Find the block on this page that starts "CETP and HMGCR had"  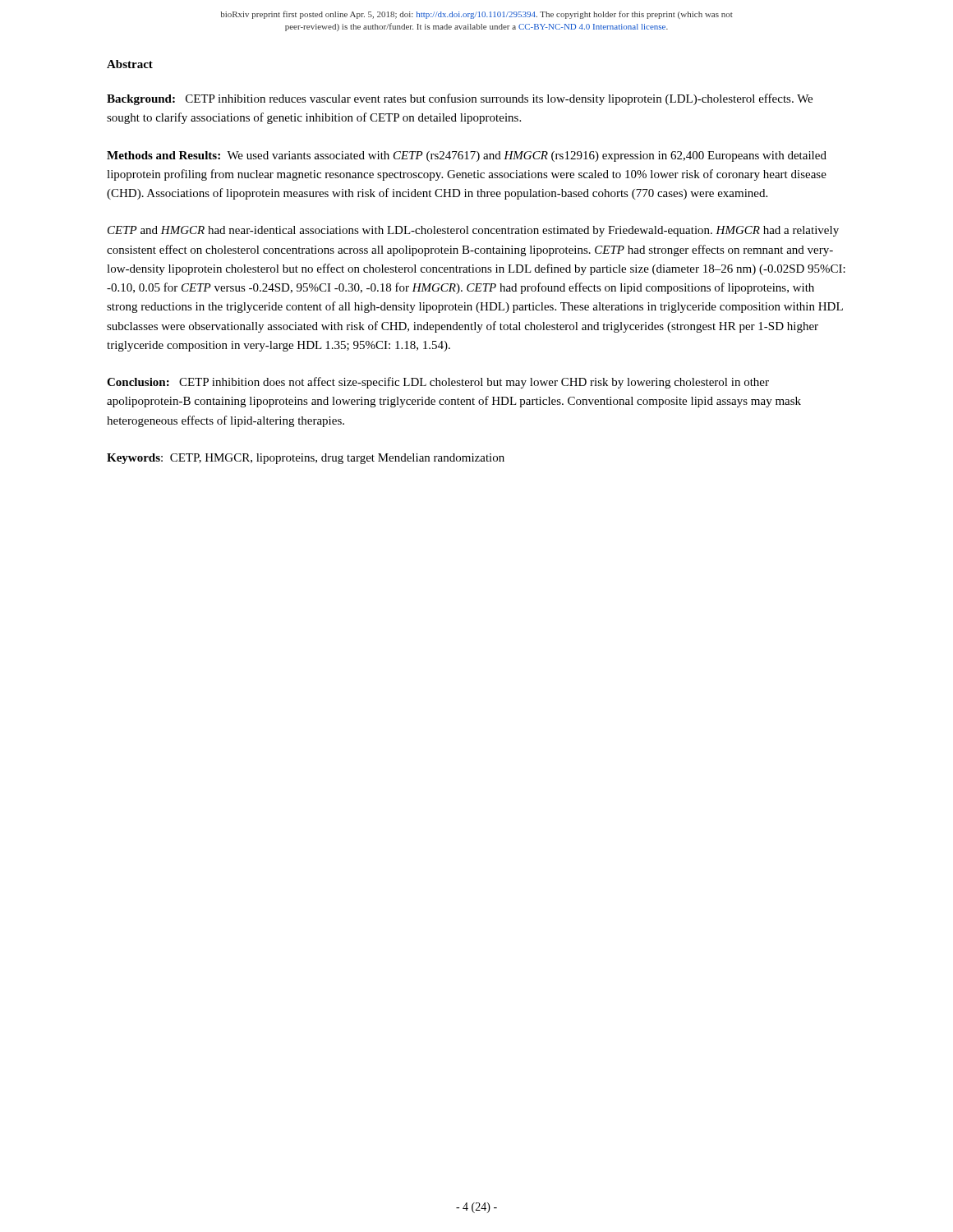[476, 287]
